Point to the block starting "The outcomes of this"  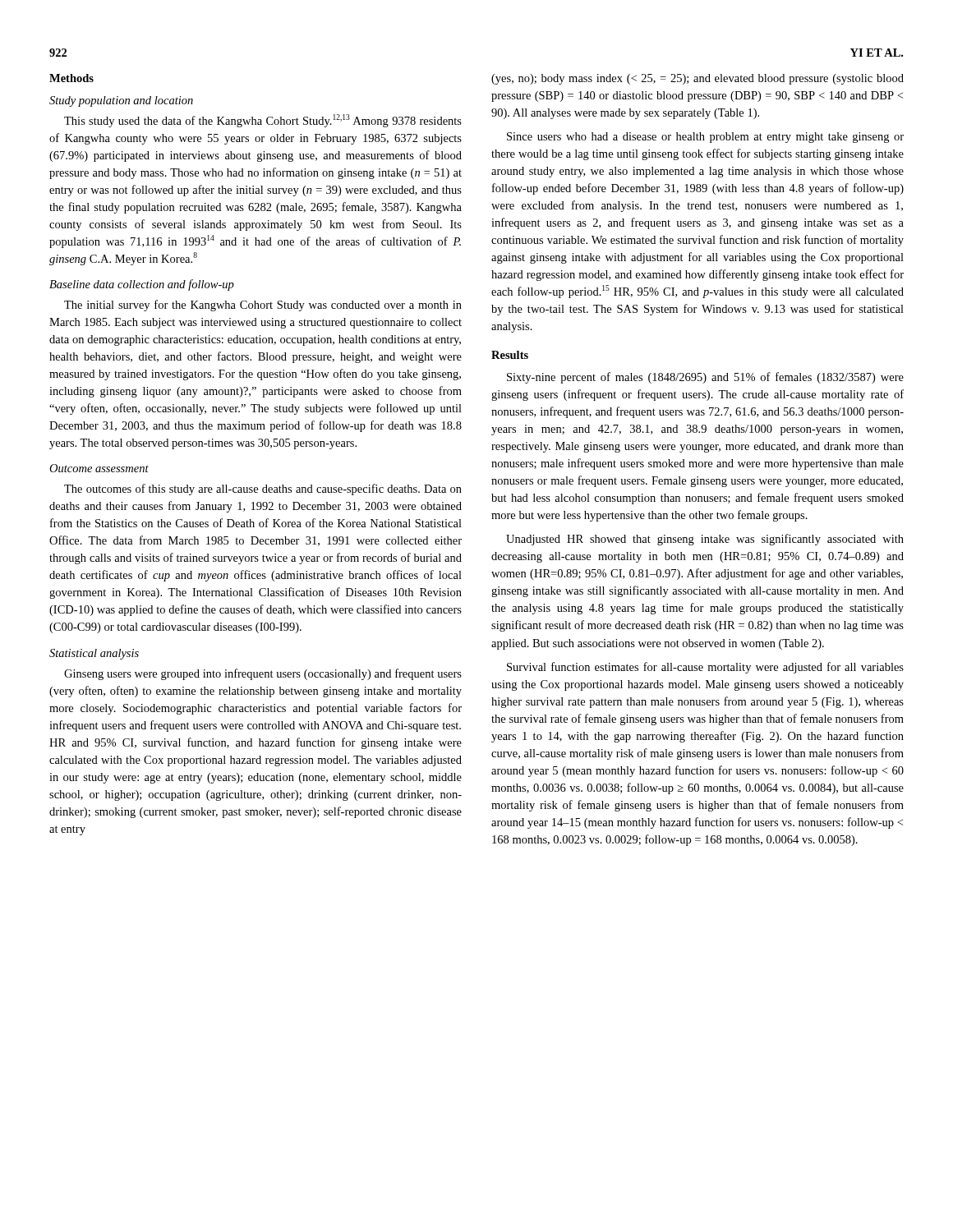pyautogui.click(x=255, y=558)
